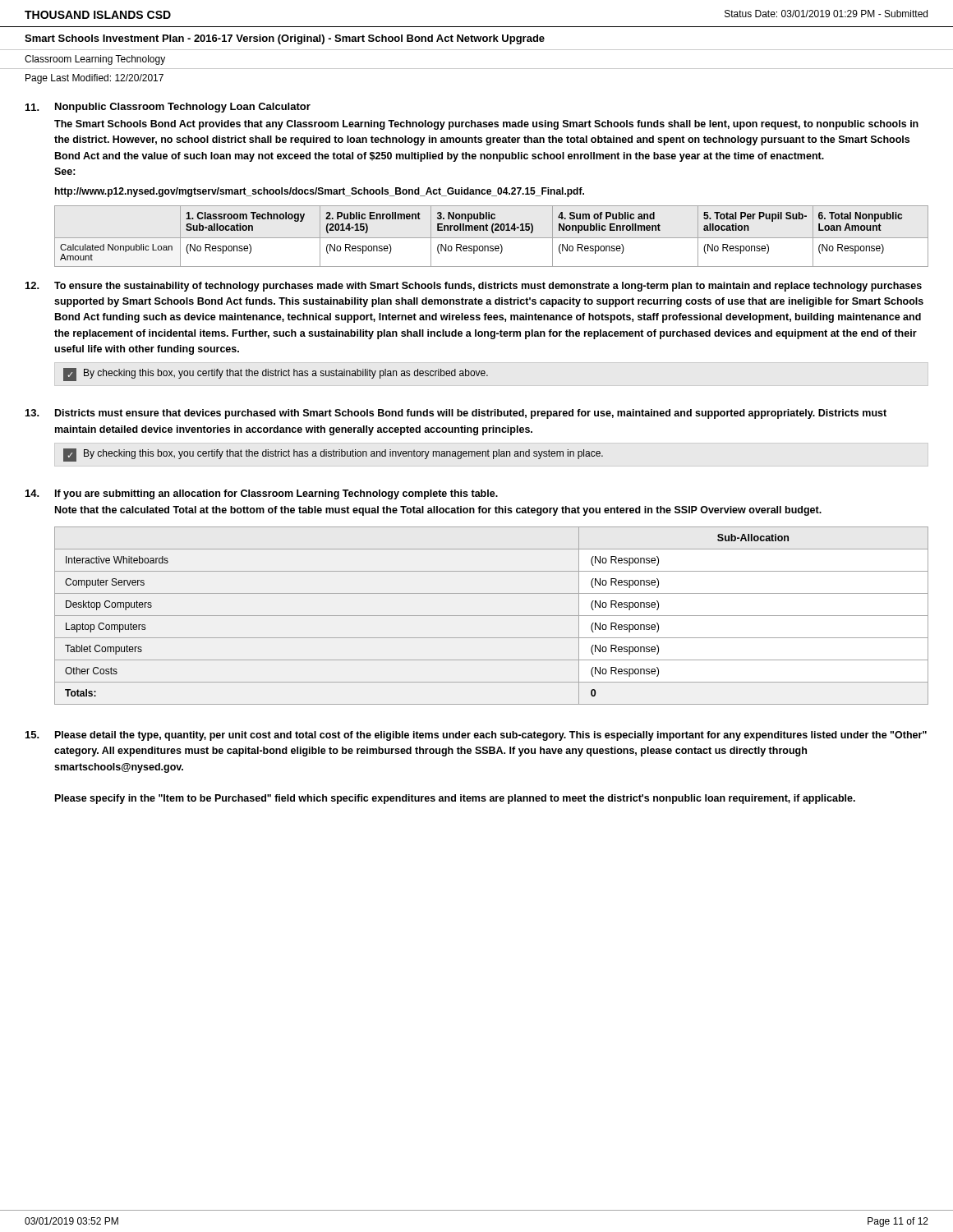Click on the section header that says "Smart Schools Investment Plan - 2016-17"
The width and height of the screenshot is (953, 1232).
coord(285,38)
